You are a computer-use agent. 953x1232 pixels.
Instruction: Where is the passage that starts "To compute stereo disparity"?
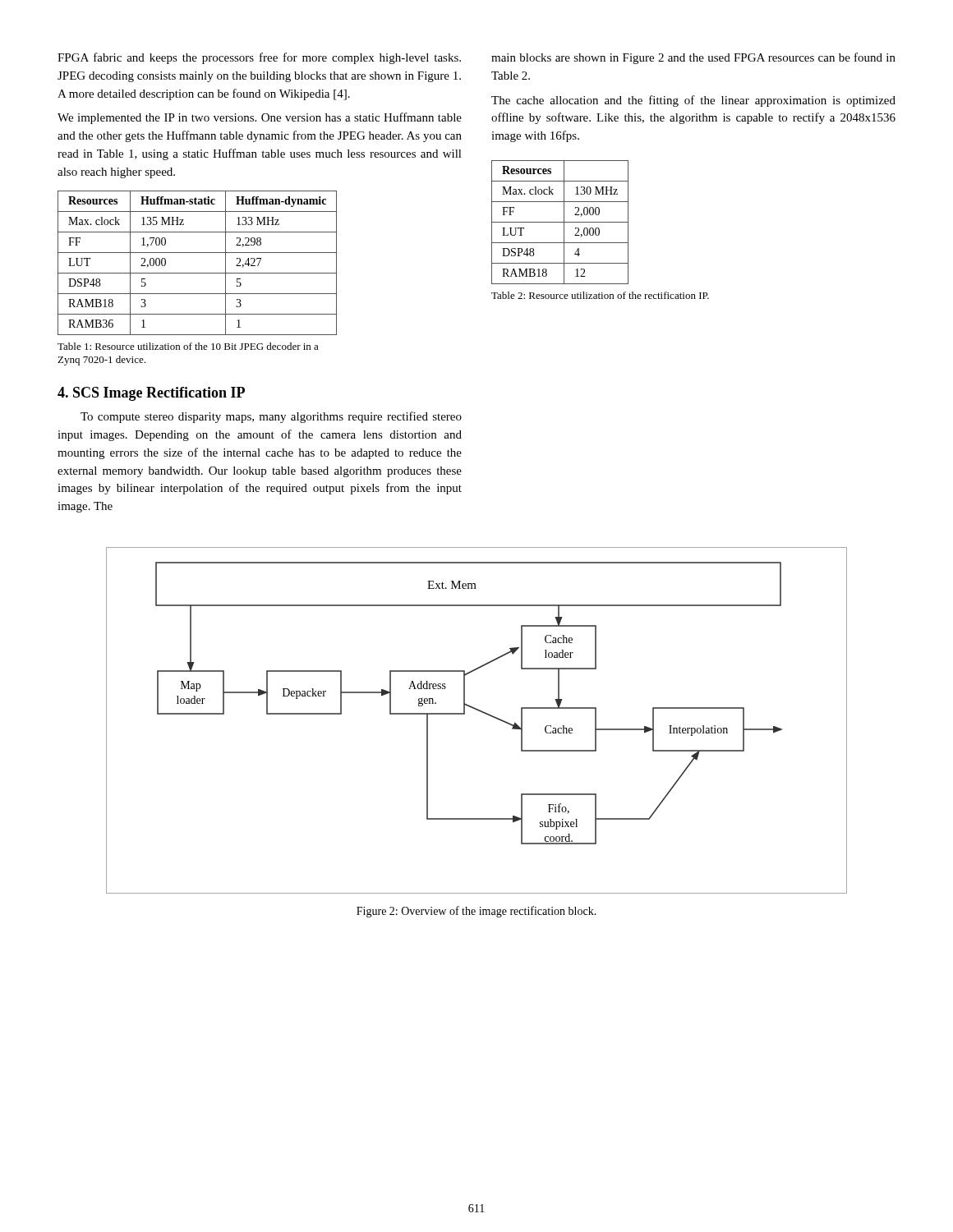tap(260, 462)
